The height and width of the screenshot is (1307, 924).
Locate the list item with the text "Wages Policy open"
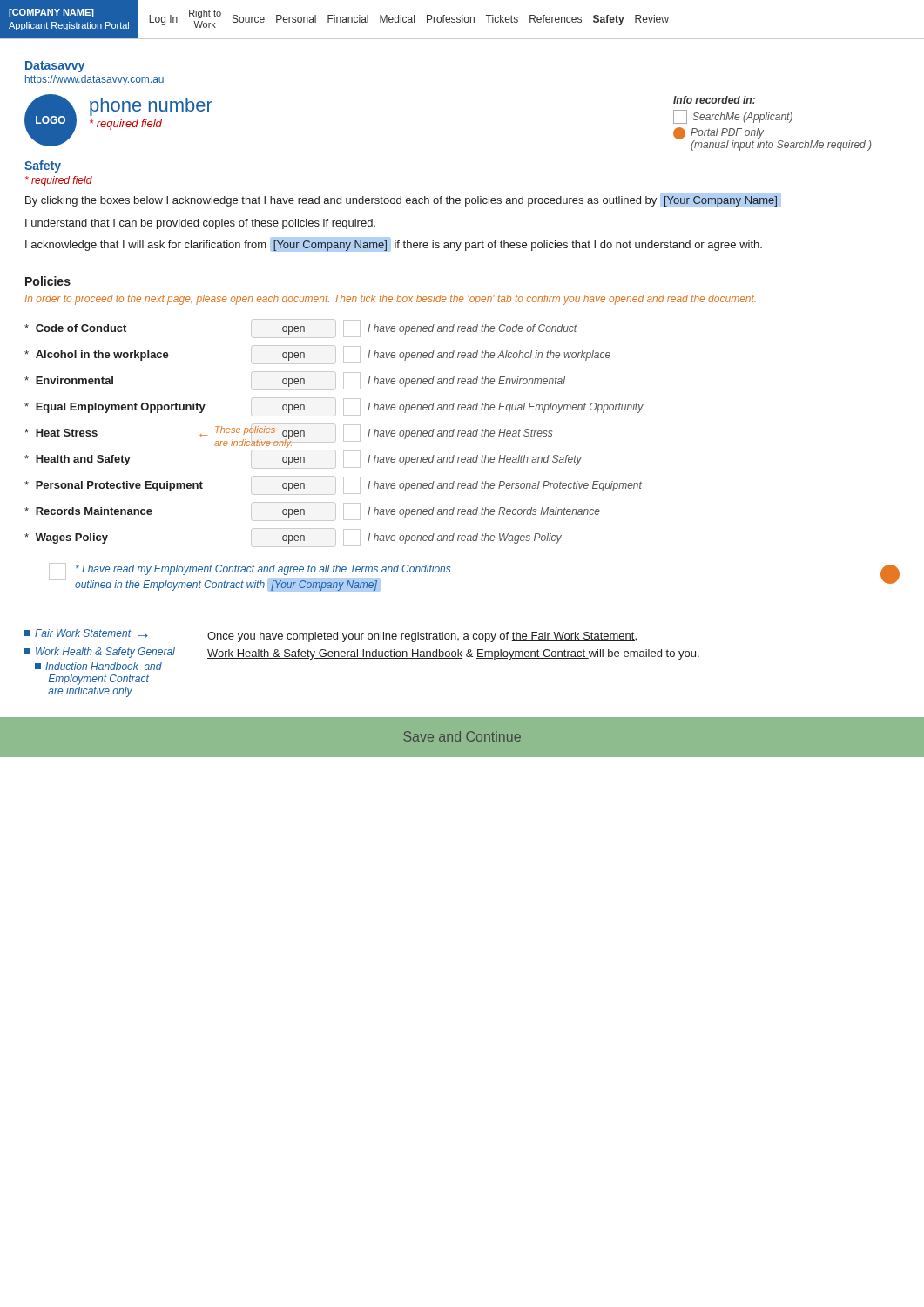tap(293, 537)
